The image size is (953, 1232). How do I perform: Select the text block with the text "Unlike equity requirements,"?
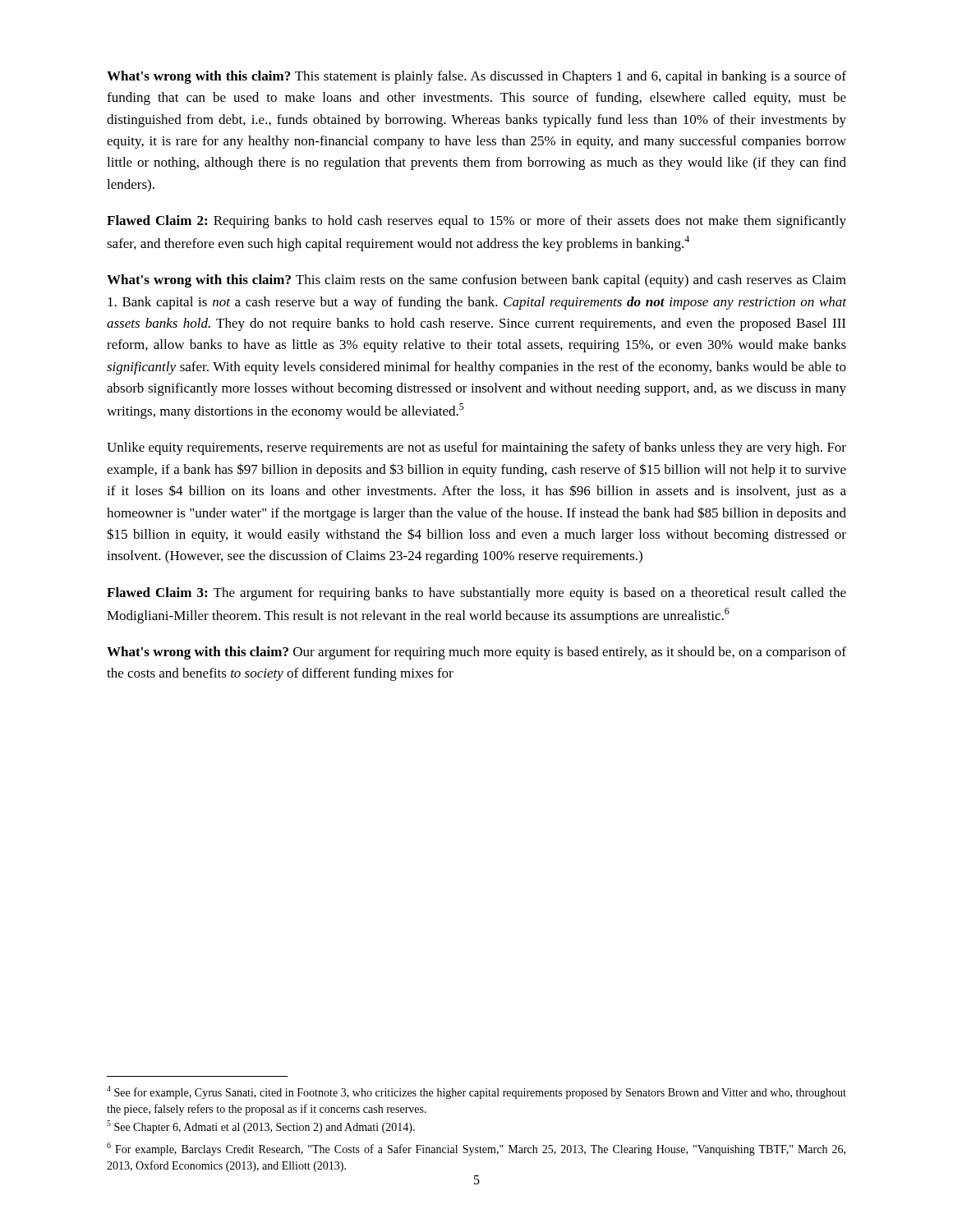pos(476,502)
